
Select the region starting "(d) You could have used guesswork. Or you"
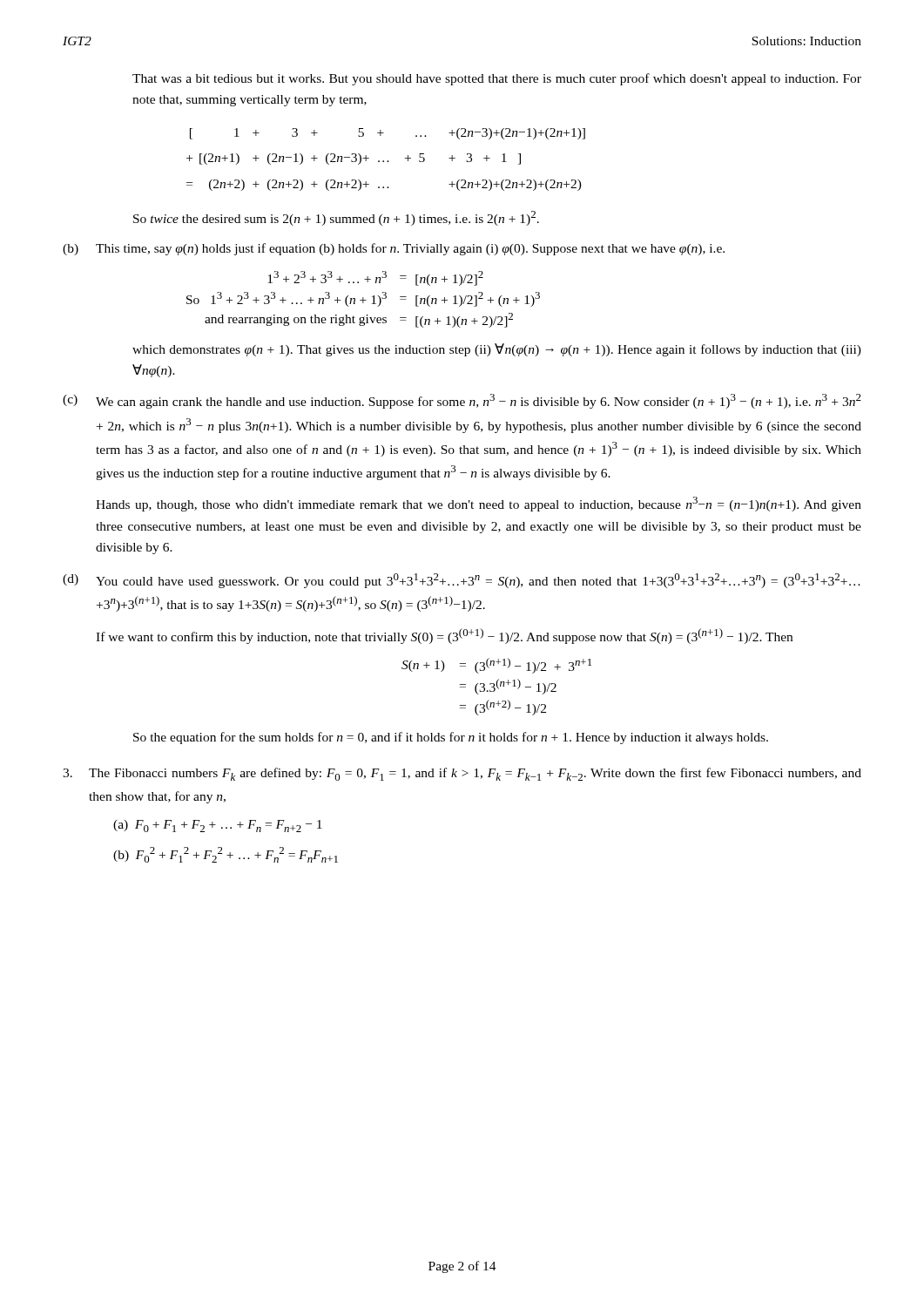tap(462, 592)
